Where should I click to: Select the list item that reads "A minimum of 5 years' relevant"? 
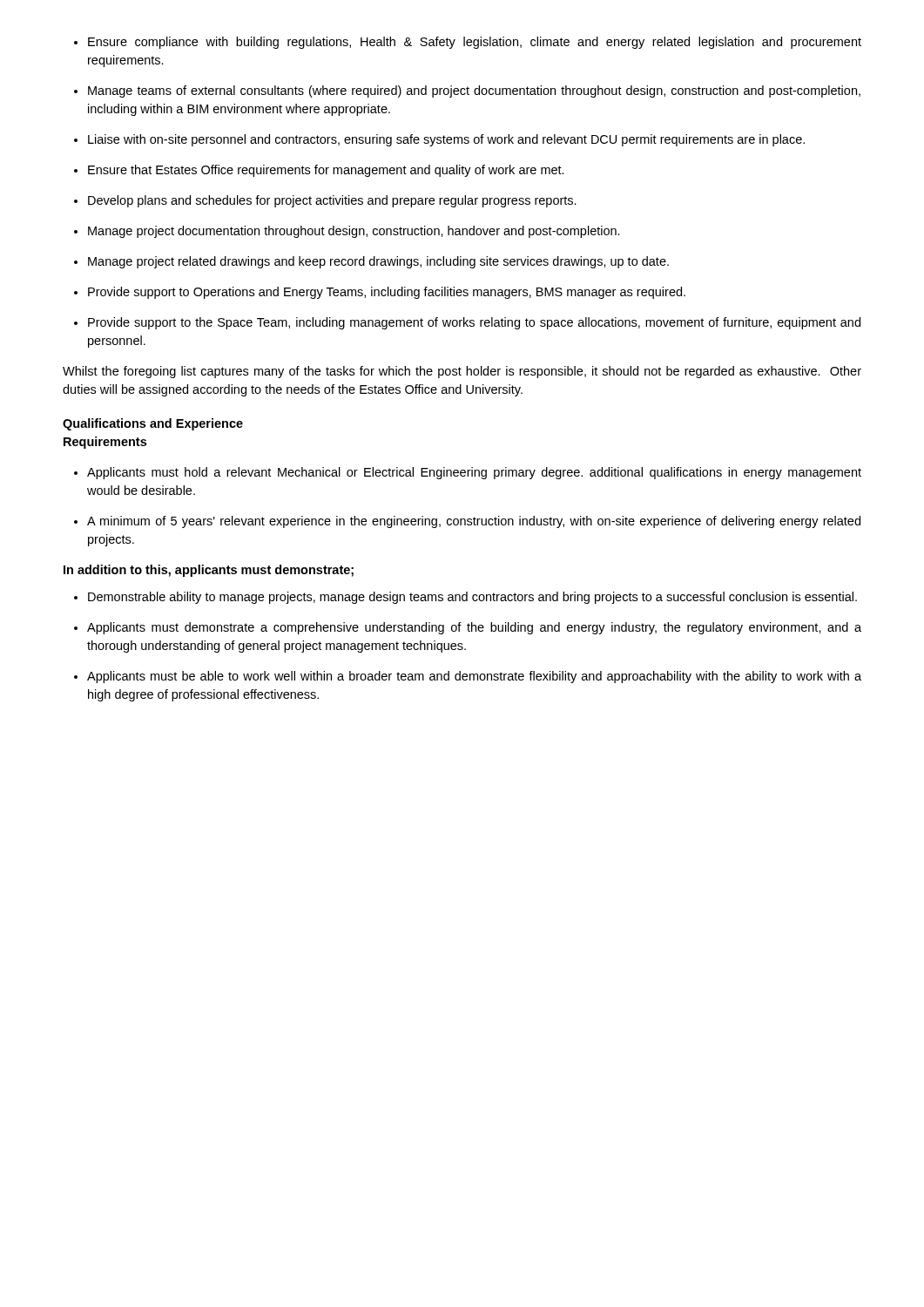[x=474, y=531]
